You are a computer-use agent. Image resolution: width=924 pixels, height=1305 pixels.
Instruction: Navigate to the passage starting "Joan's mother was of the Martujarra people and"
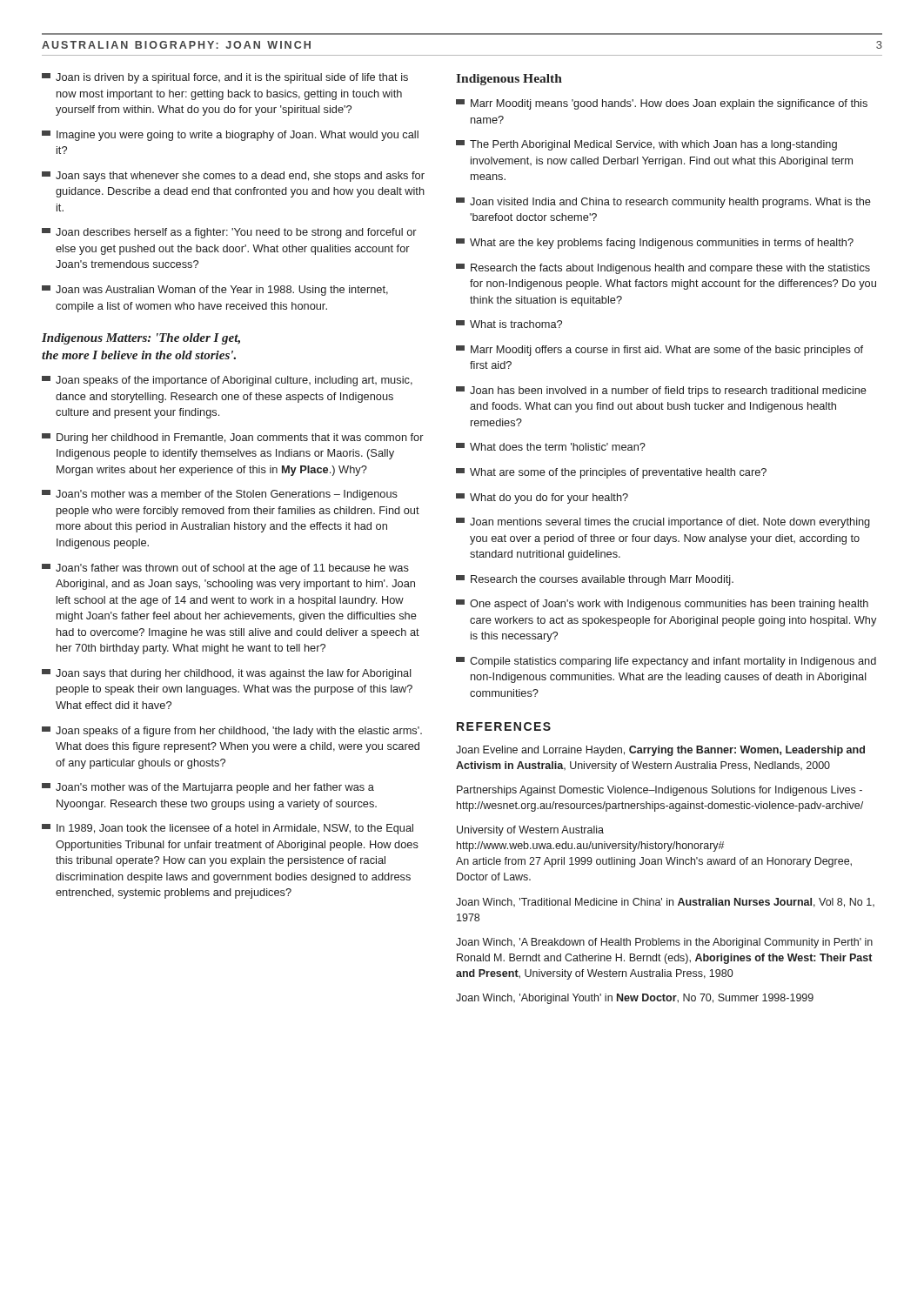tap(233, 796)
